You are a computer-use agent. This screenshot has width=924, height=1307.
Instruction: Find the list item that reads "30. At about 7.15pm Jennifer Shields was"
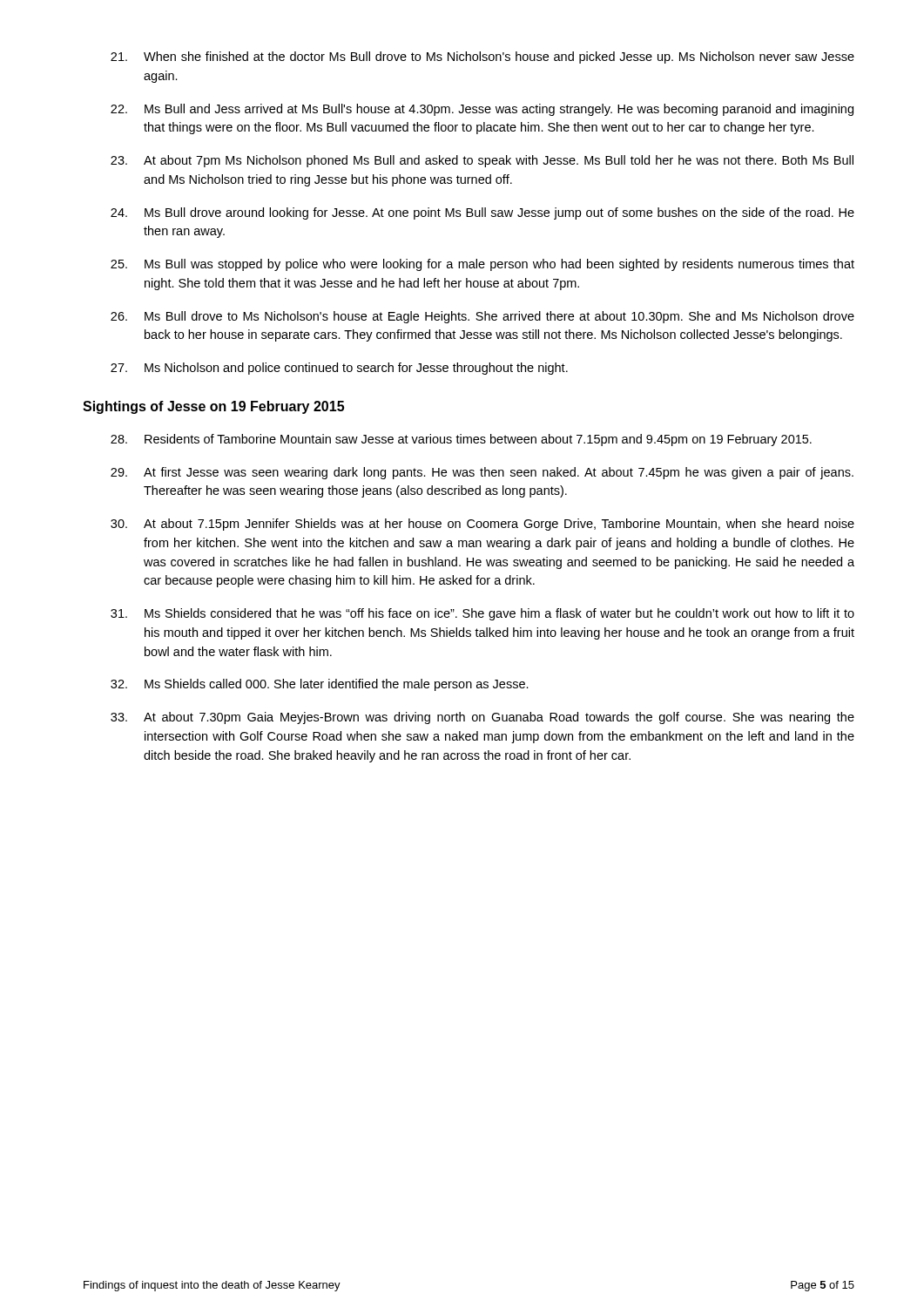click(469, 553)
